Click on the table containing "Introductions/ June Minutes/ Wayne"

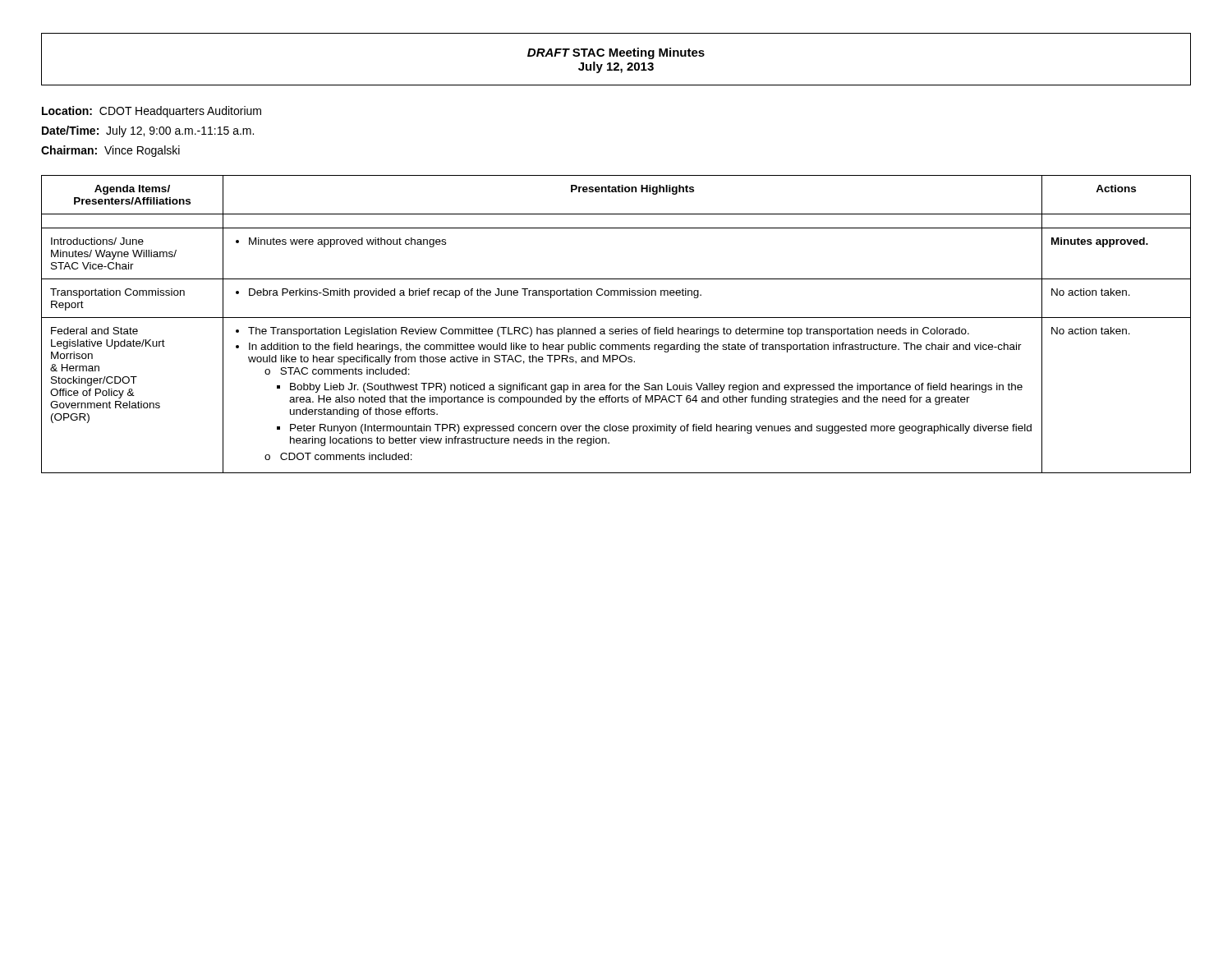click(616, 324)
